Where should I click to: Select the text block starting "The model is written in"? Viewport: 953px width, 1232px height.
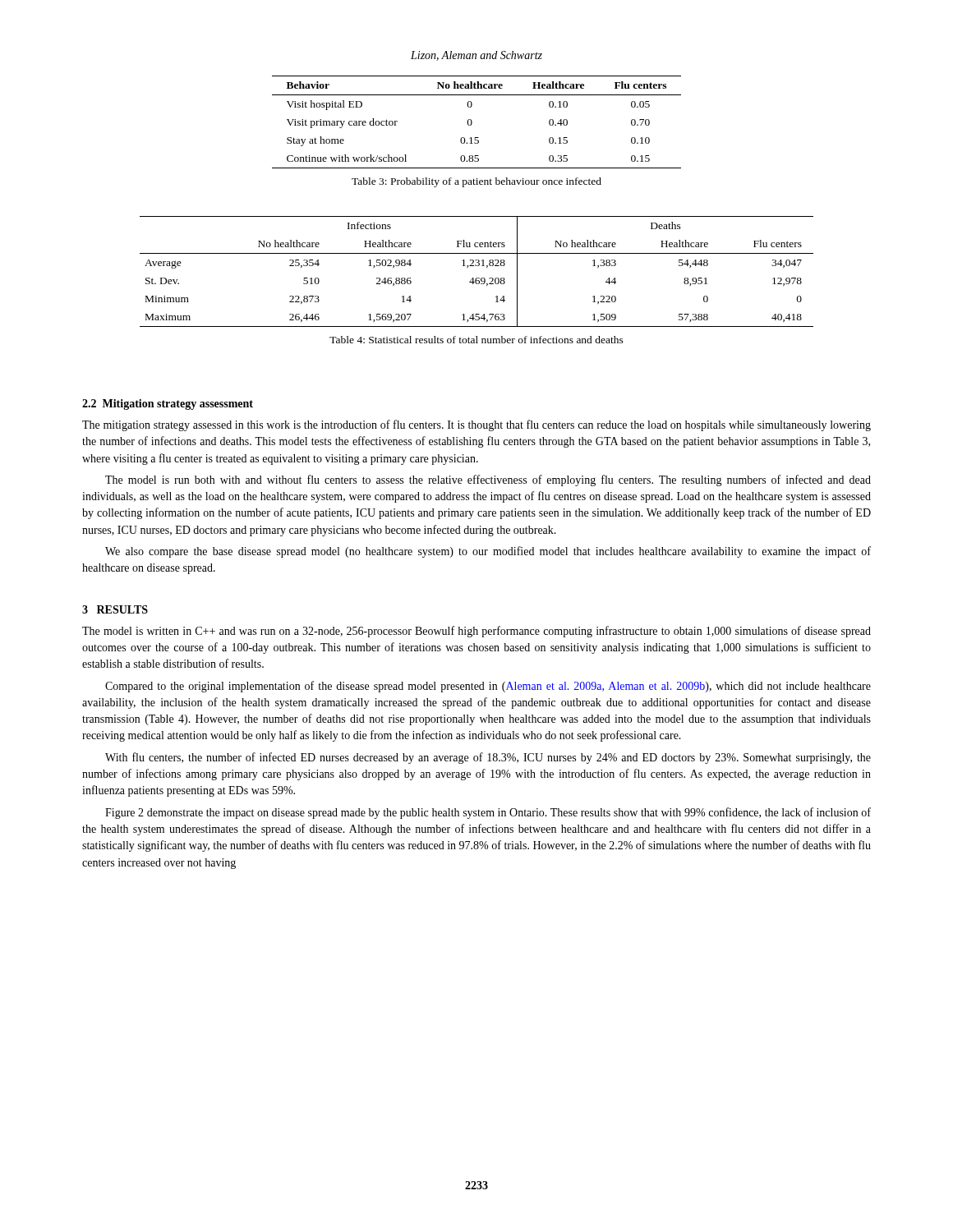pos(476,648)
